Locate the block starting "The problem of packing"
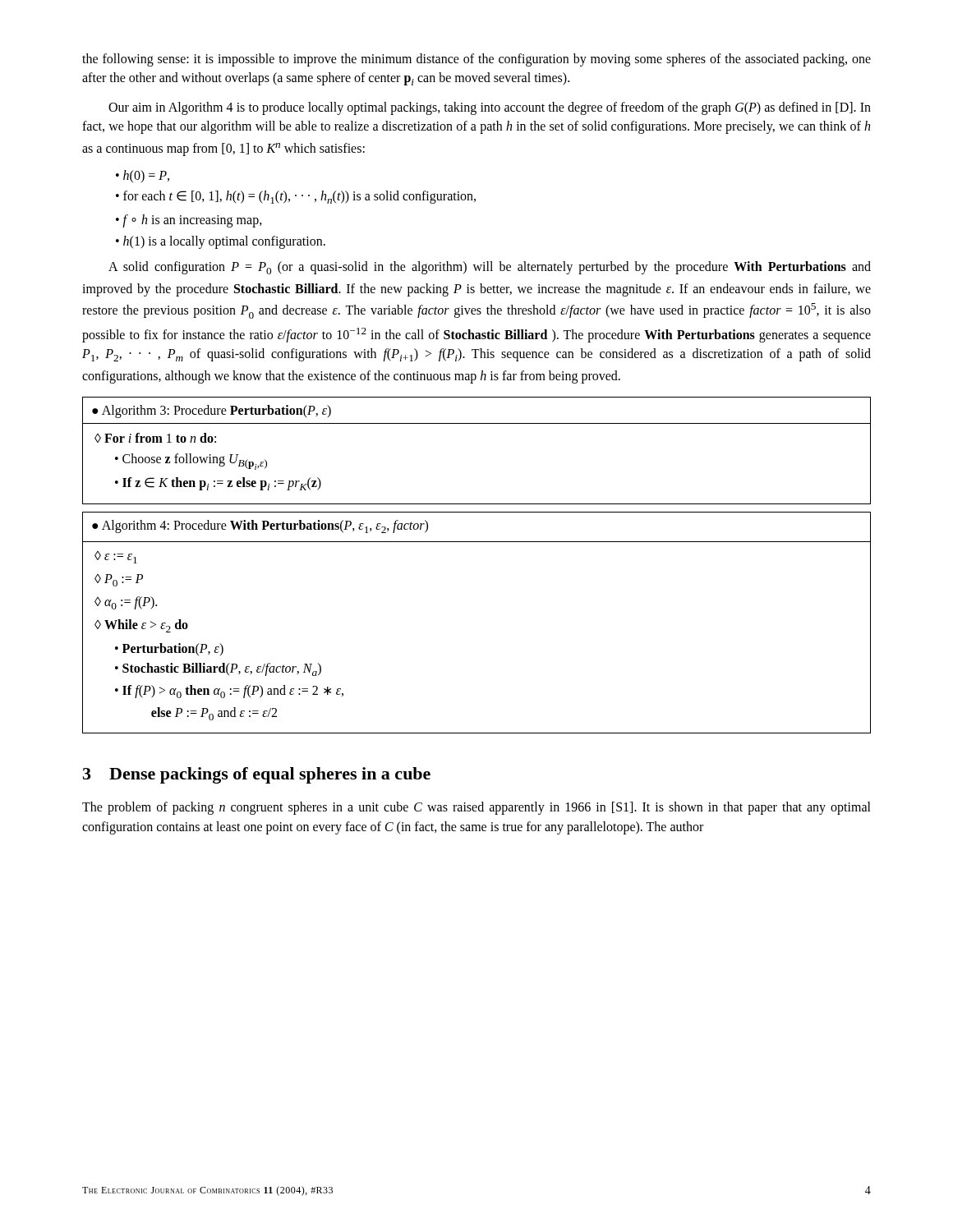Viewport: 953px width, 1232px height. [x=476, y=817]
